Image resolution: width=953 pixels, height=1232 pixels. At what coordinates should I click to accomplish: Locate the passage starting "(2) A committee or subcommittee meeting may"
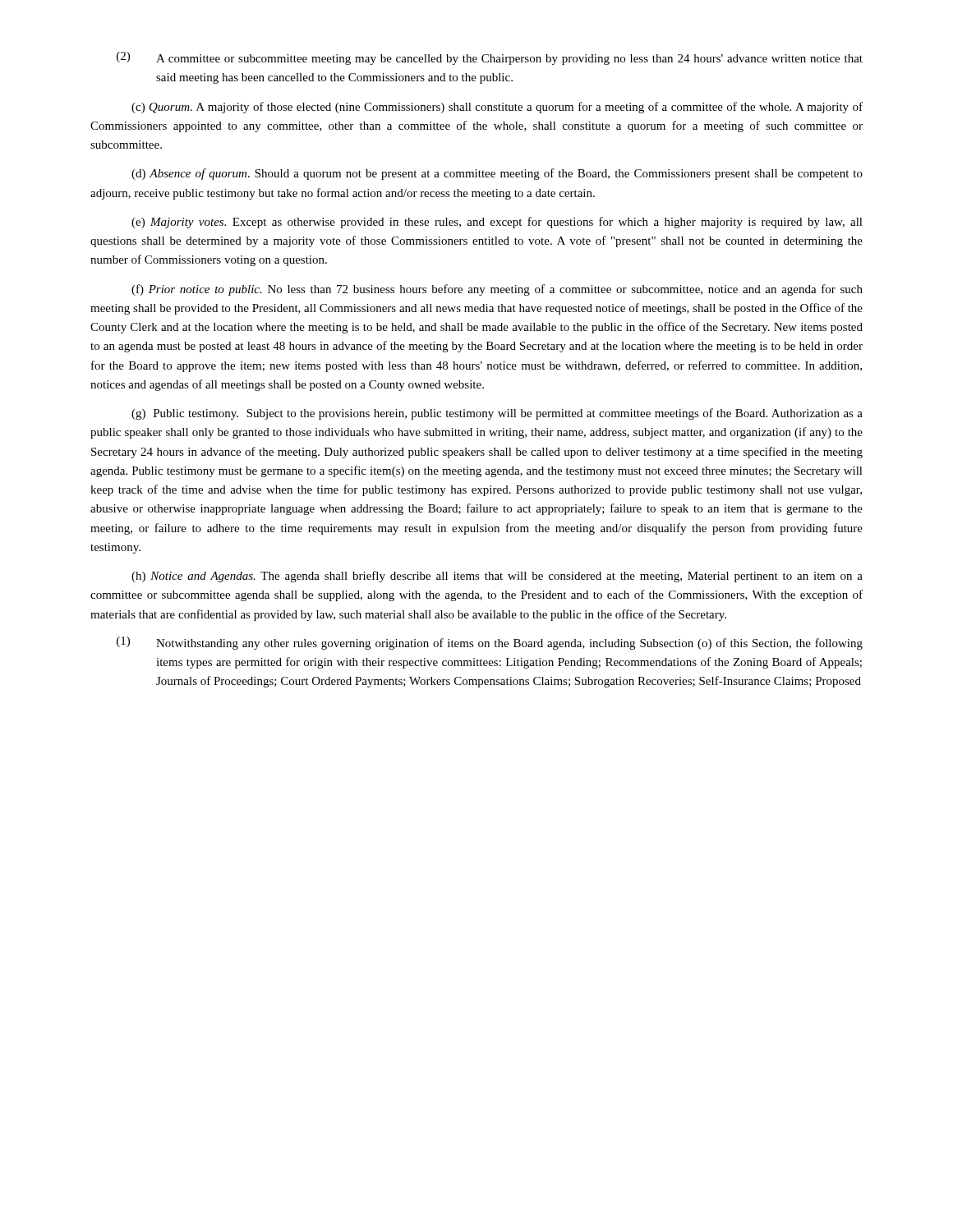click(x=476, y=68)
